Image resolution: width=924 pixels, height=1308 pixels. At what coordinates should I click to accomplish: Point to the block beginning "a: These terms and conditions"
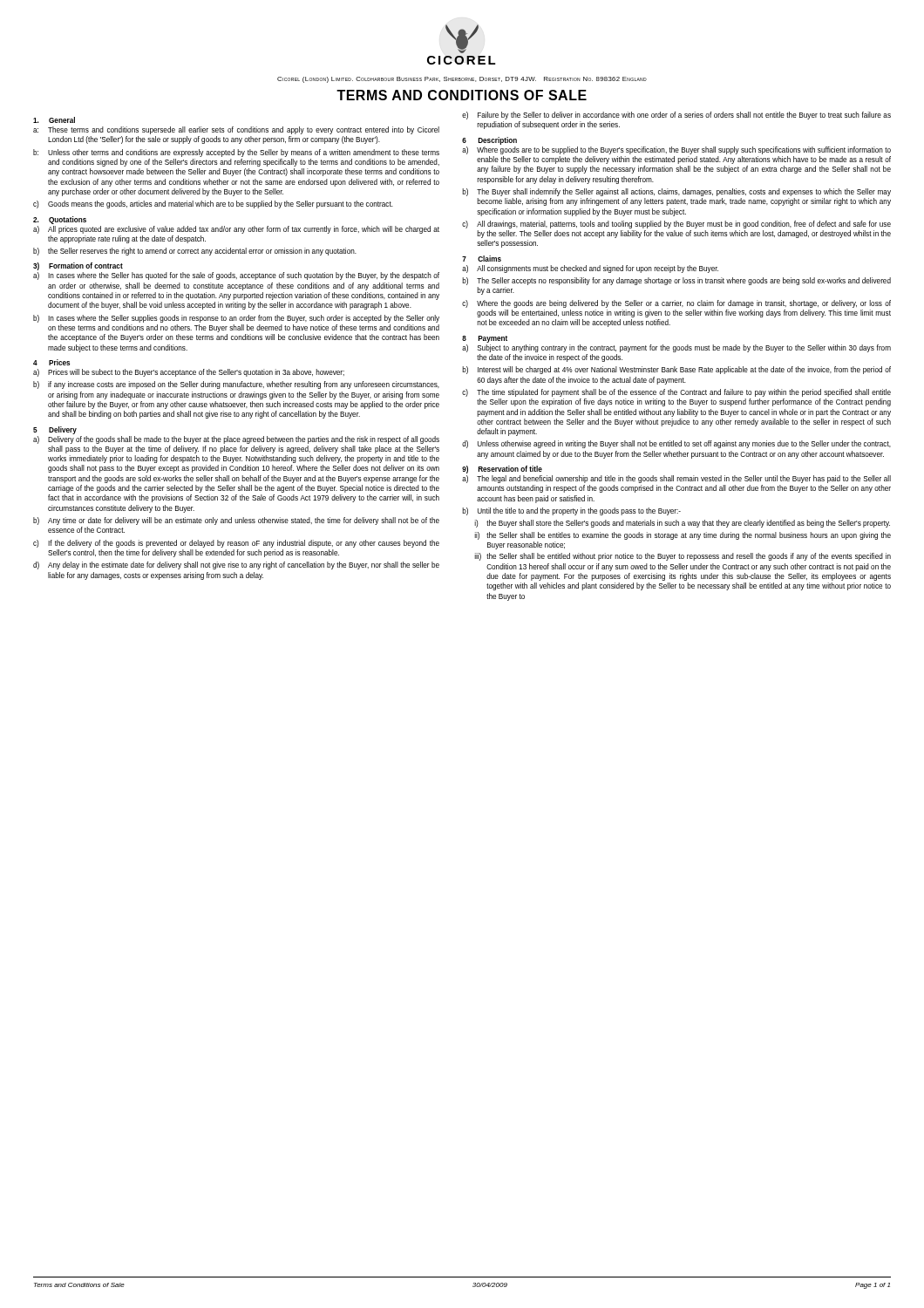[236, 135]
